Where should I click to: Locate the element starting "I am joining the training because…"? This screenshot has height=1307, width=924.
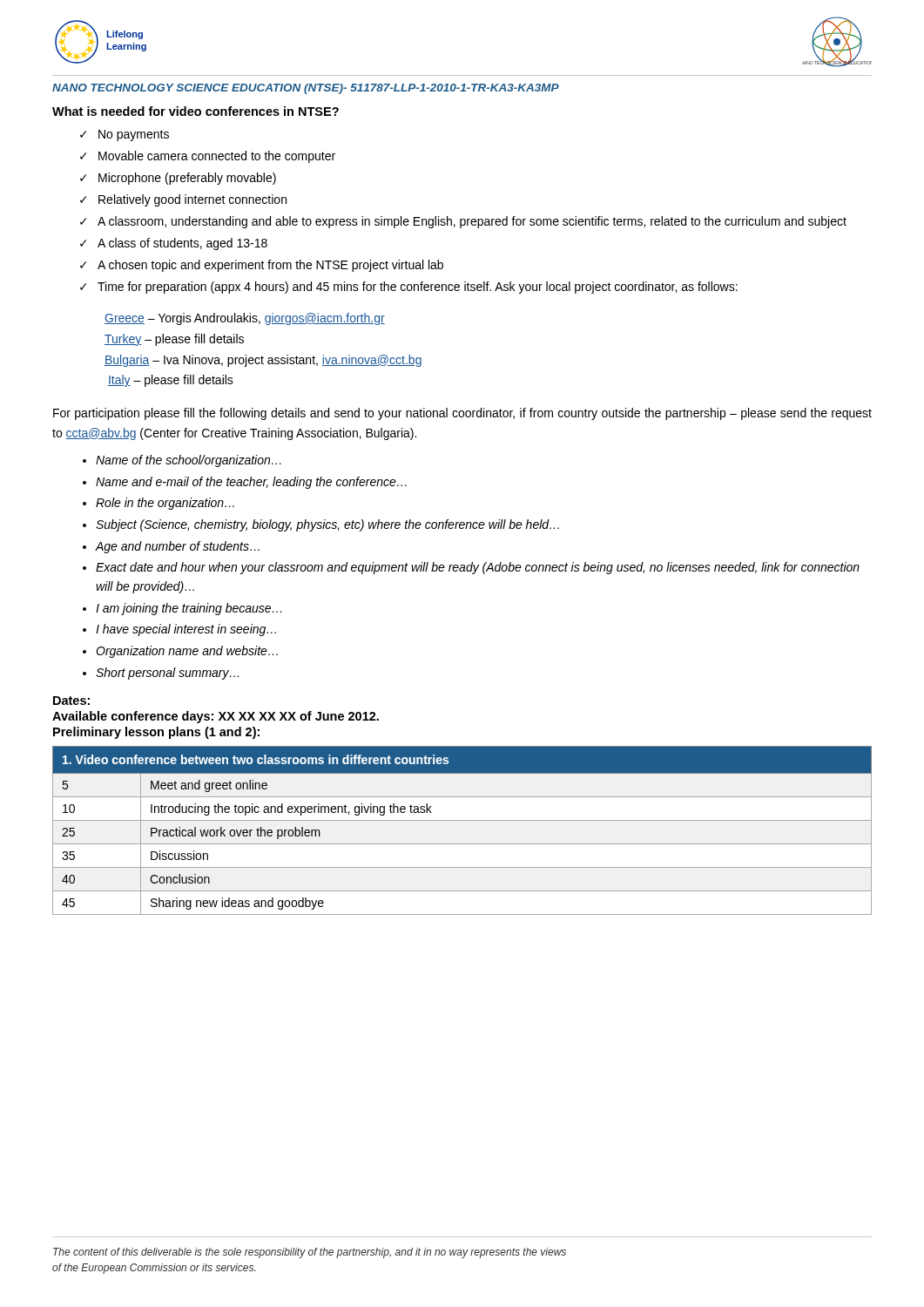click(x=190, y=608)
